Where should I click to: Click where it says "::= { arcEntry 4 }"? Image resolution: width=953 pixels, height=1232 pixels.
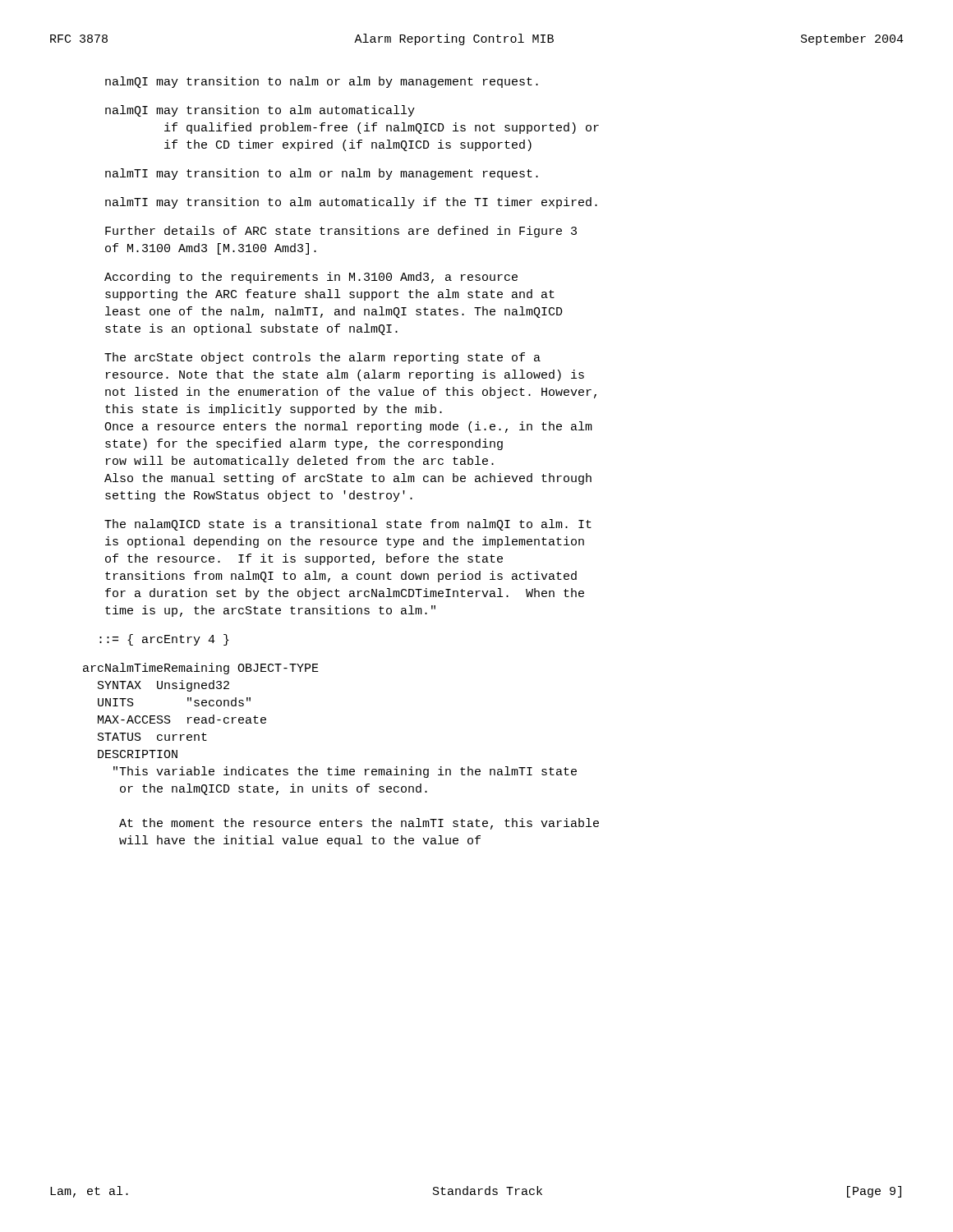164,640
